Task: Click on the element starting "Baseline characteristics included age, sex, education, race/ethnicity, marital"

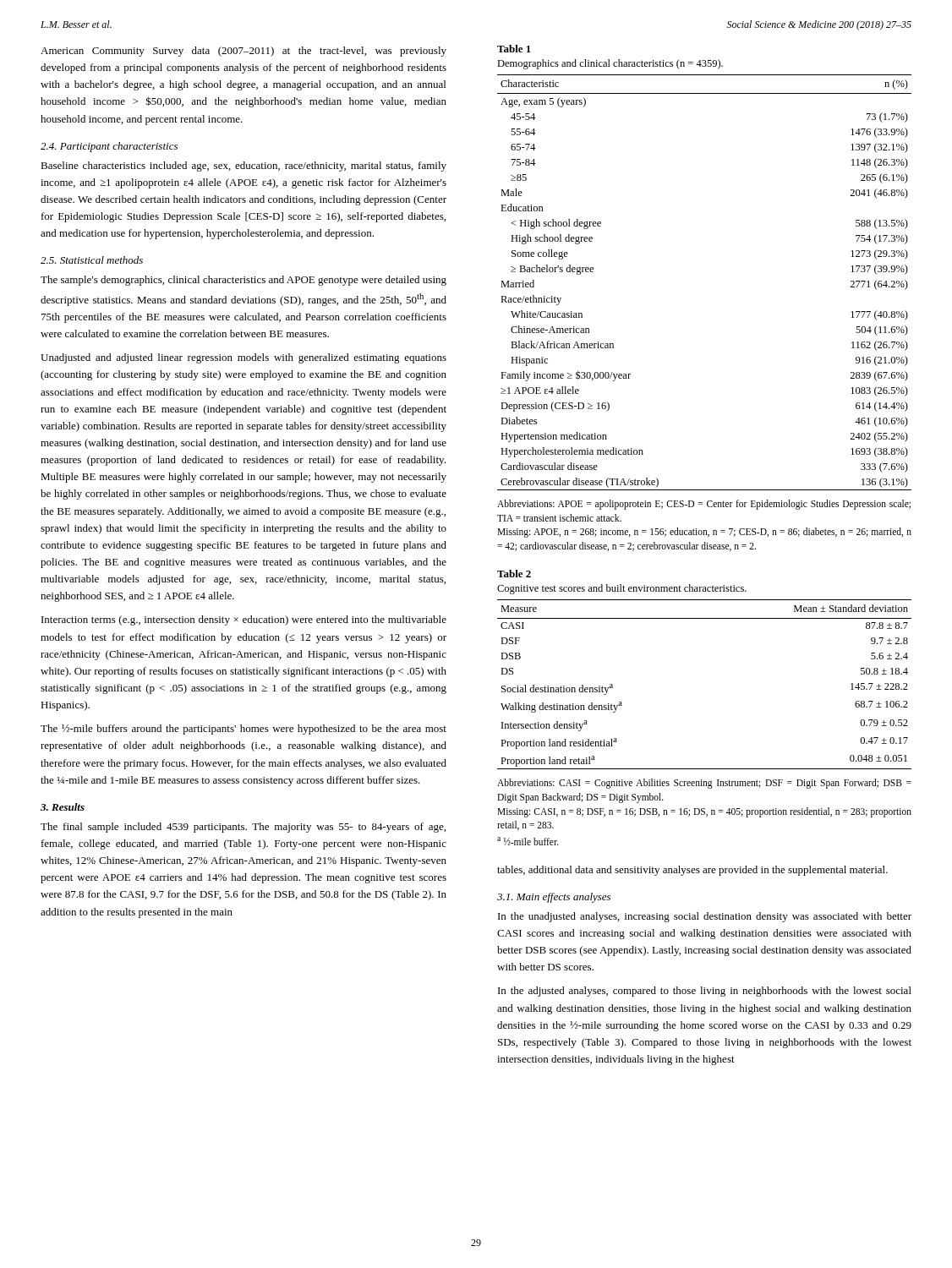Action: click(x=243, y=199)
